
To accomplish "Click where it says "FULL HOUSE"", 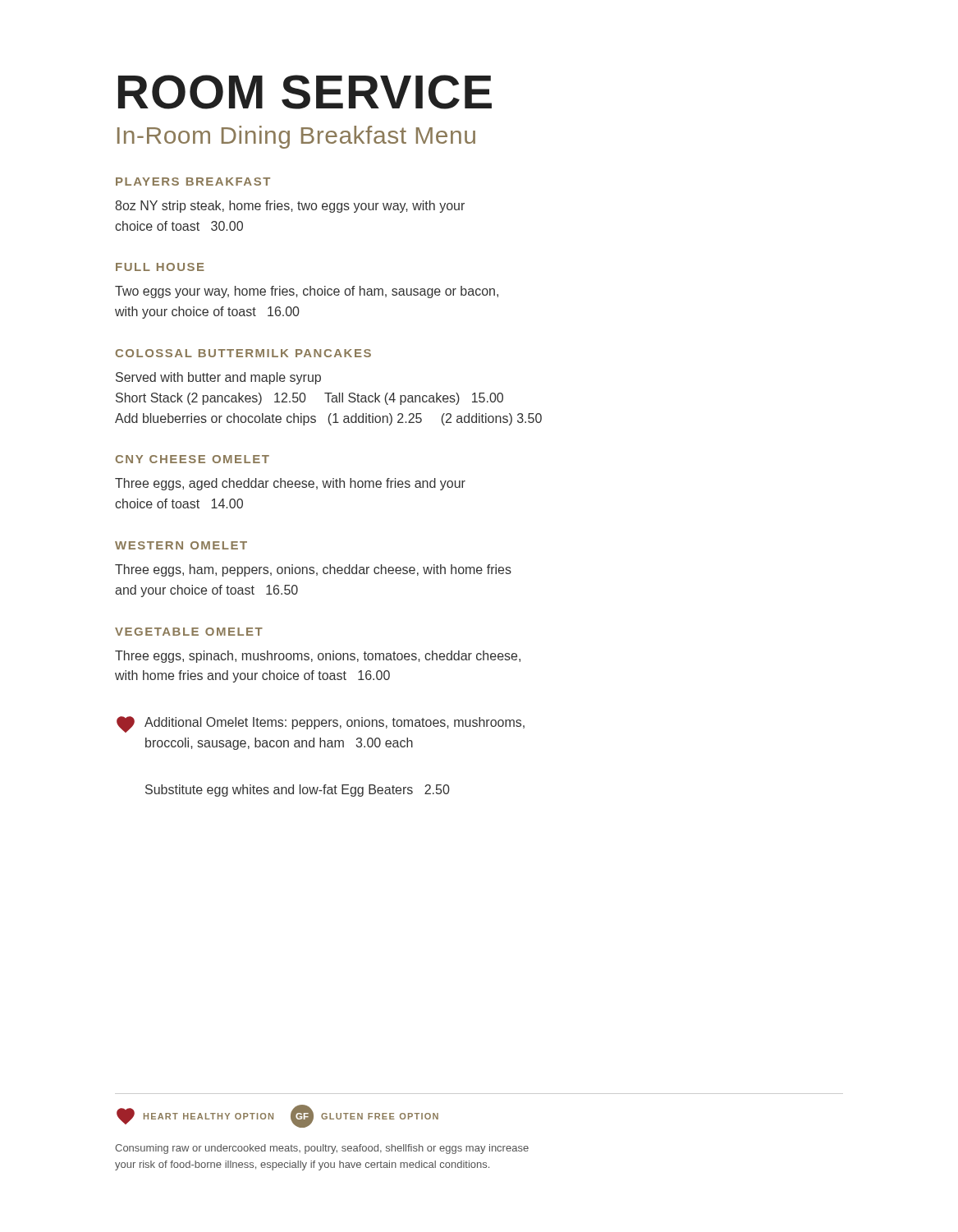I will [x=160, y=267].
